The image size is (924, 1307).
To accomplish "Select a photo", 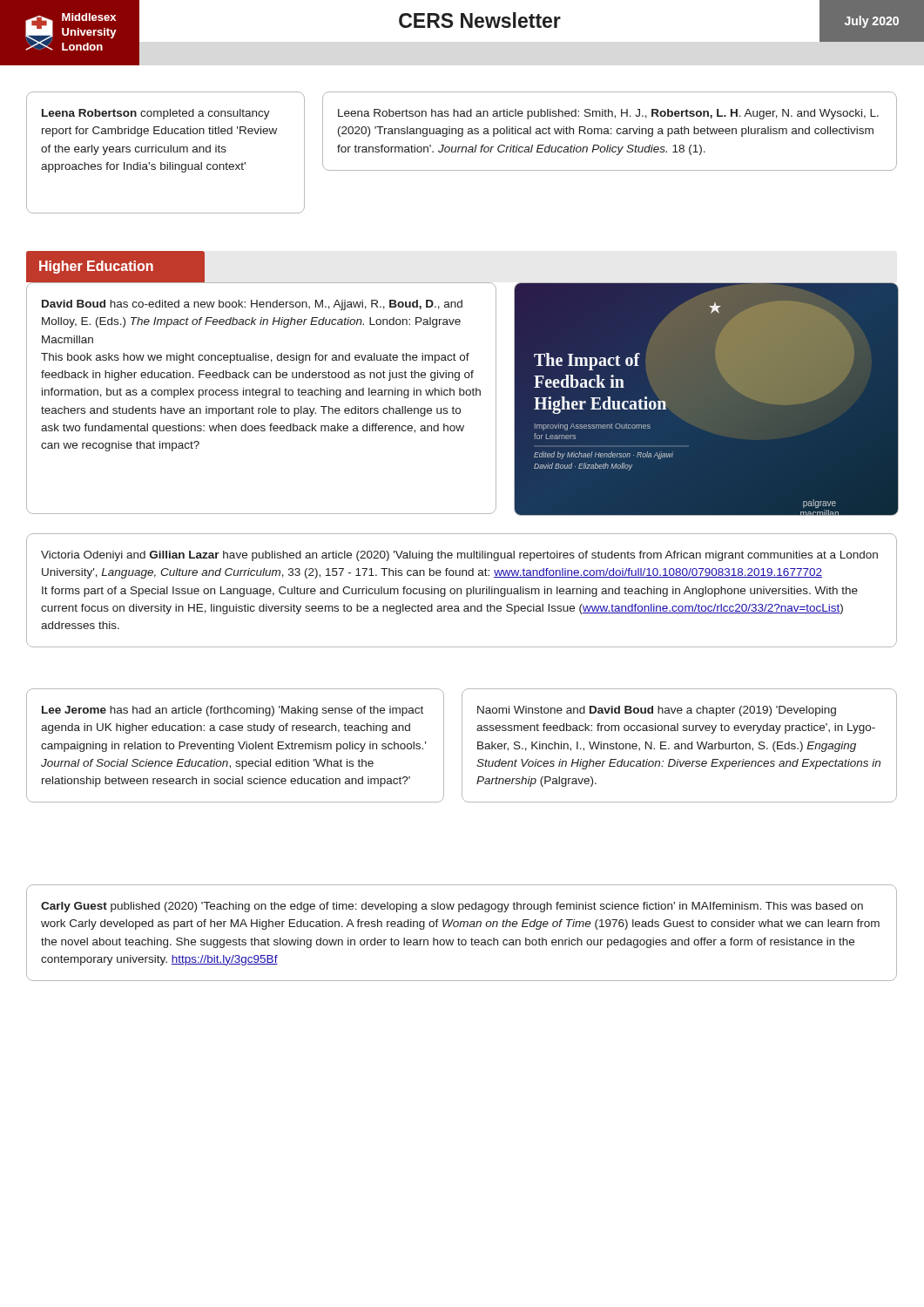I will pos(706,399).
